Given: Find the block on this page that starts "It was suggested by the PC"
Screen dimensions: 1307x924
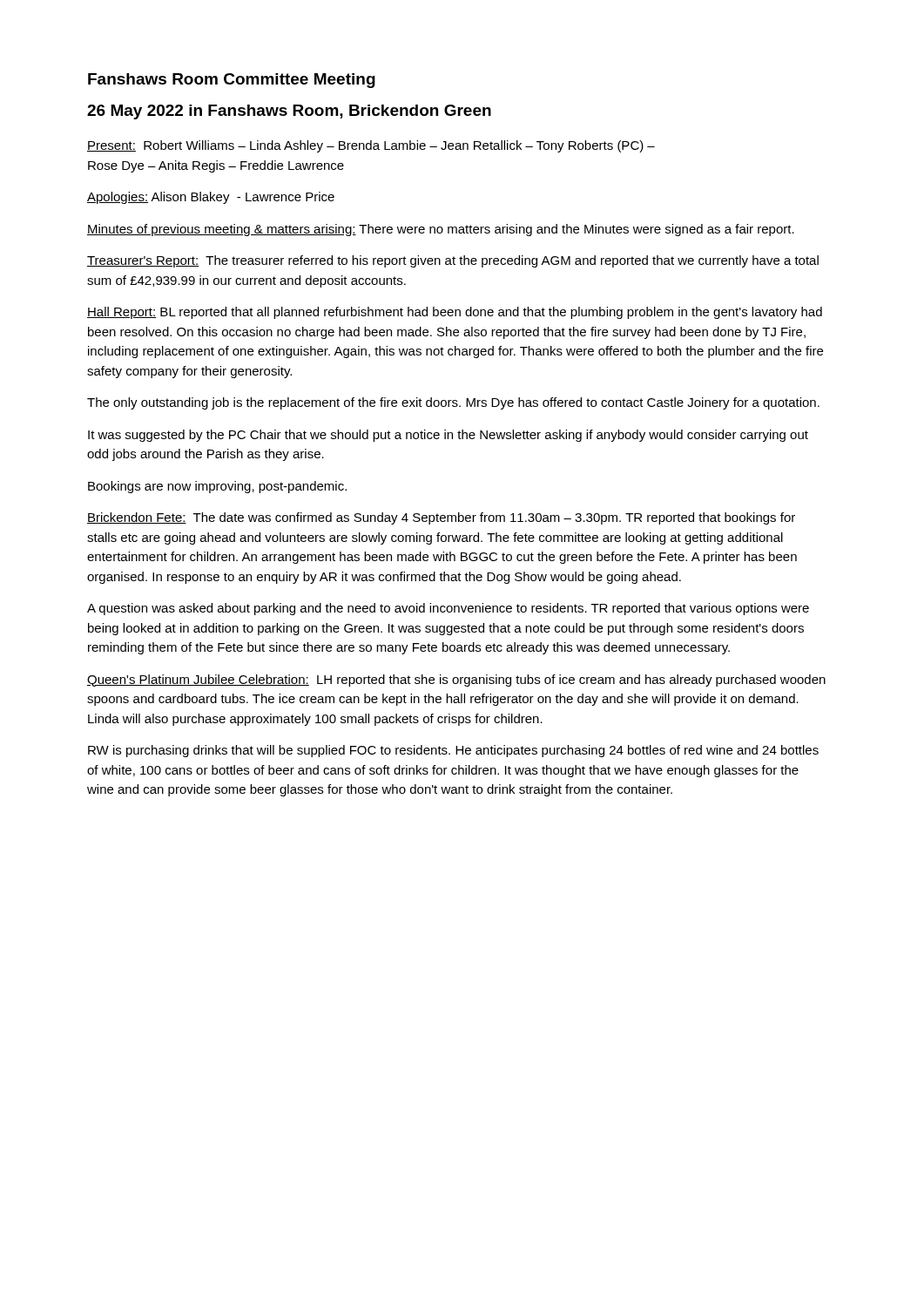Looking at the screenshot, I should pos(448,444).
